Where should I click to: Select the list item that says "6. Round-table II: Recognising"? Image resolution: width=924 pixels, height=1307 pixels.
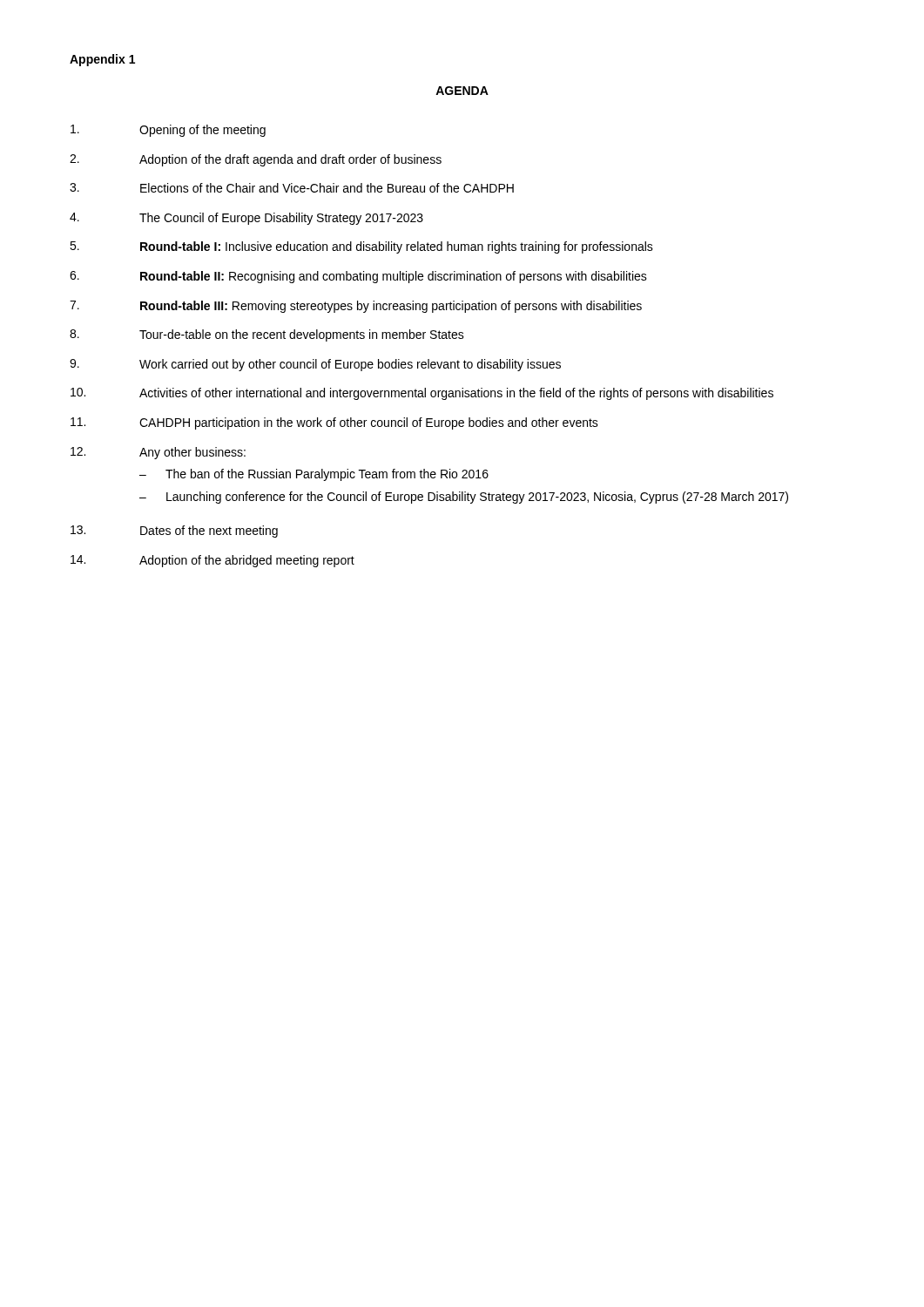[x=462, y=277]
